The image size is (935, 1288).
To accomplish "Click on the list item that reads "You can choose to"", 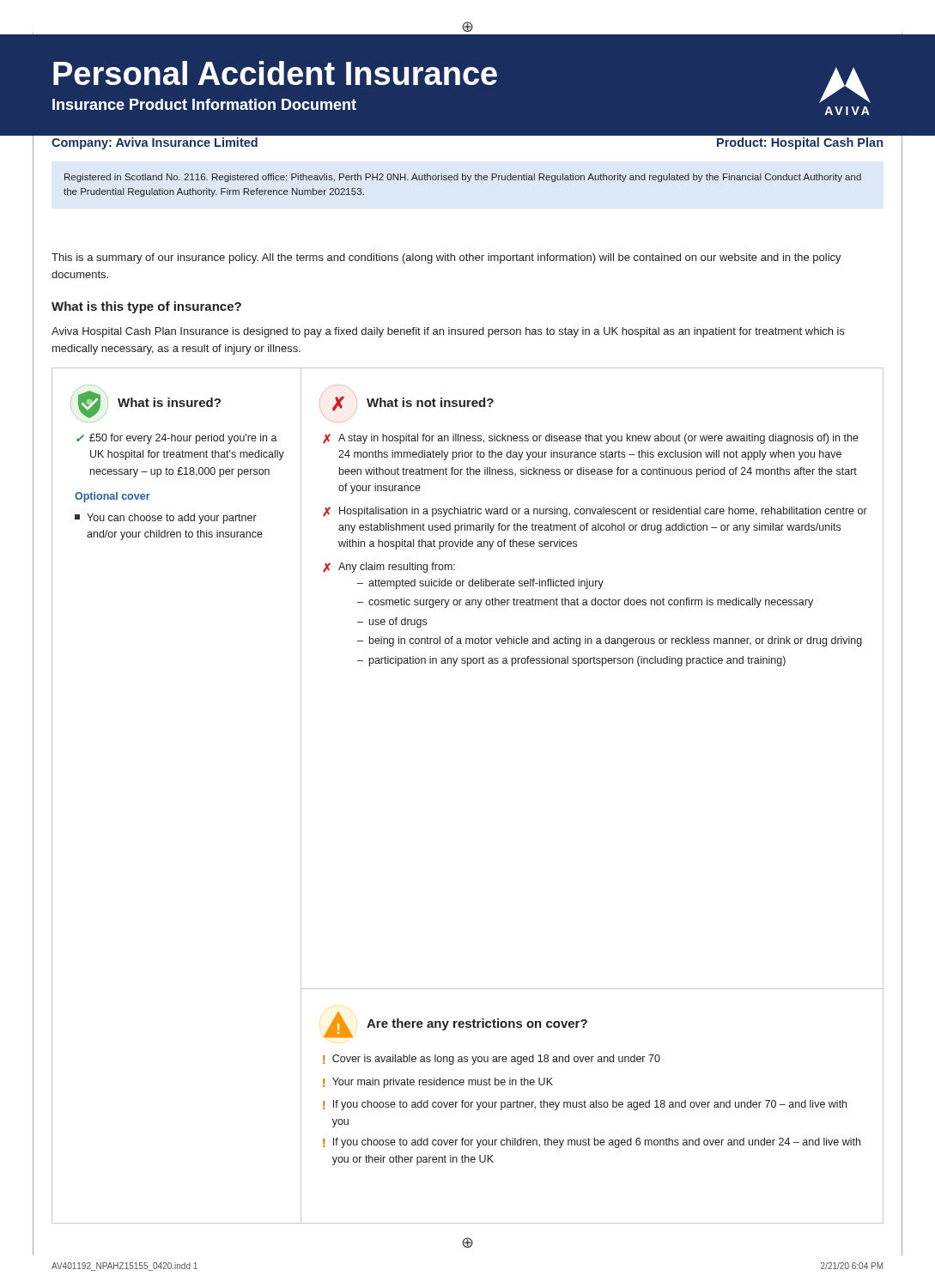I will coord(180,526).
